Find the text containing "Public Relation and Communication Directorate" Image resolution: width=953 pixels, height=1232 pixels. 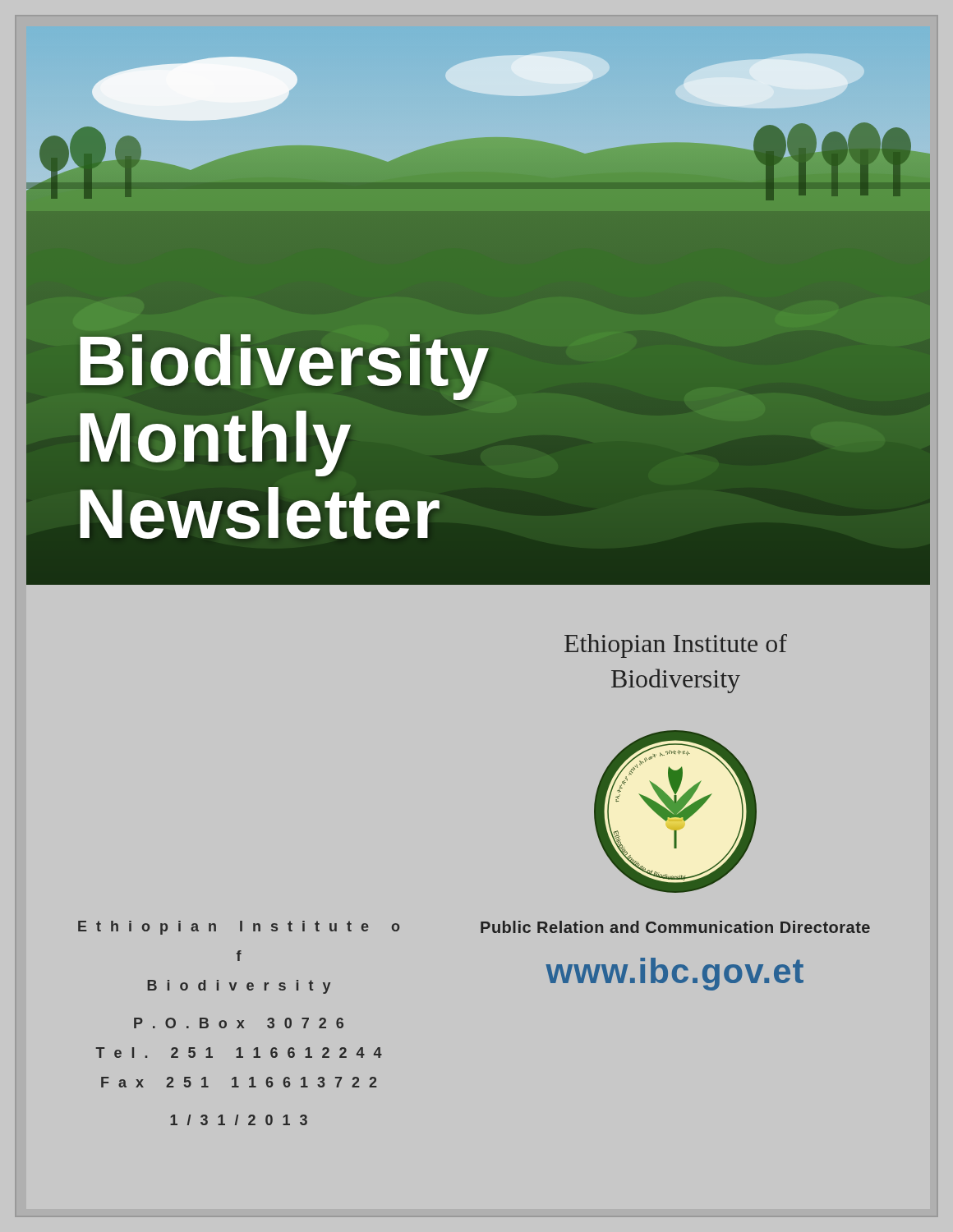pyautogui.click(x=675, y=928)
